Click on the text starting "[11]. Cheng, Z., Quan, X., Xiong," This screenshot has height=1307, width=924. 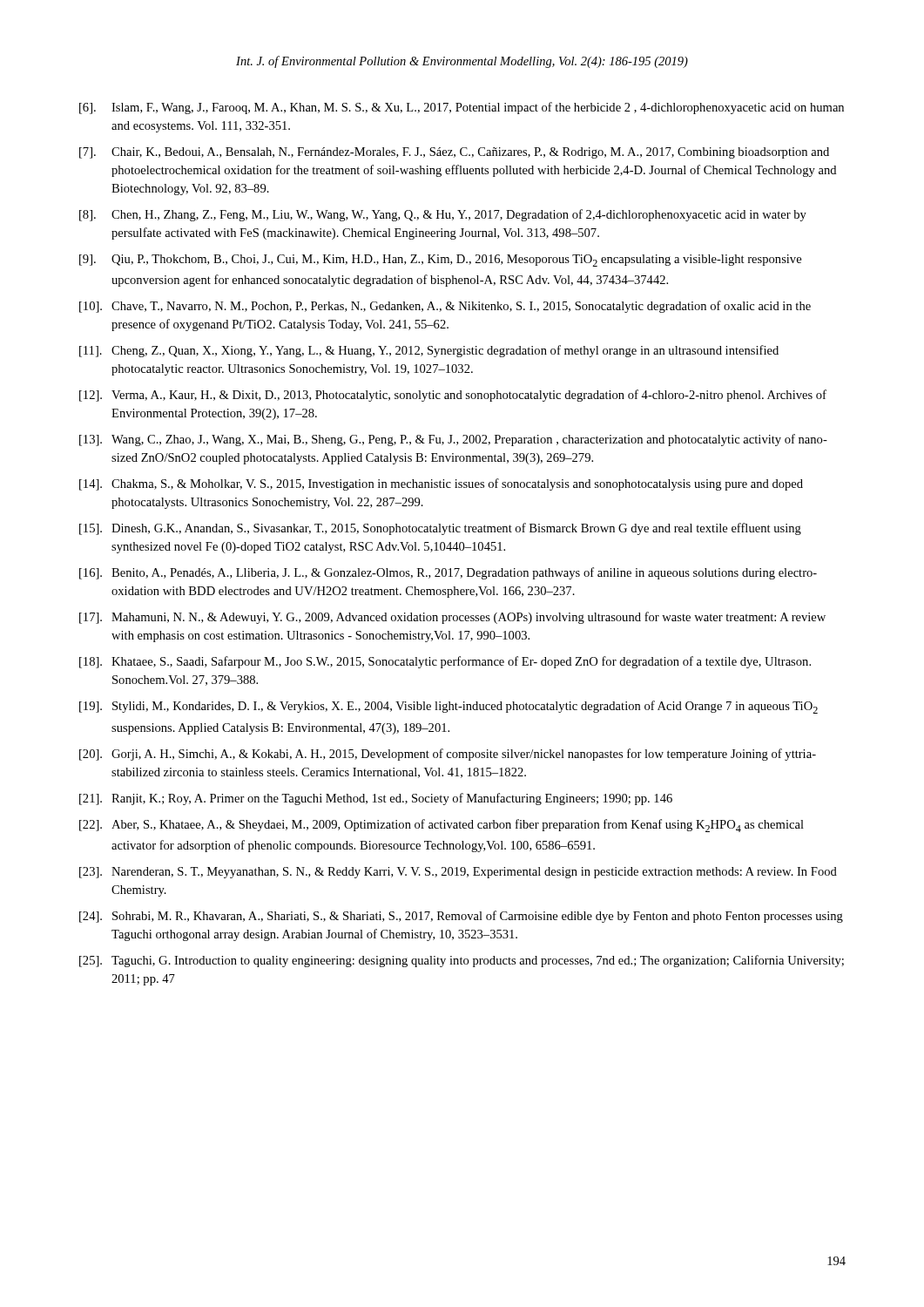462,360
